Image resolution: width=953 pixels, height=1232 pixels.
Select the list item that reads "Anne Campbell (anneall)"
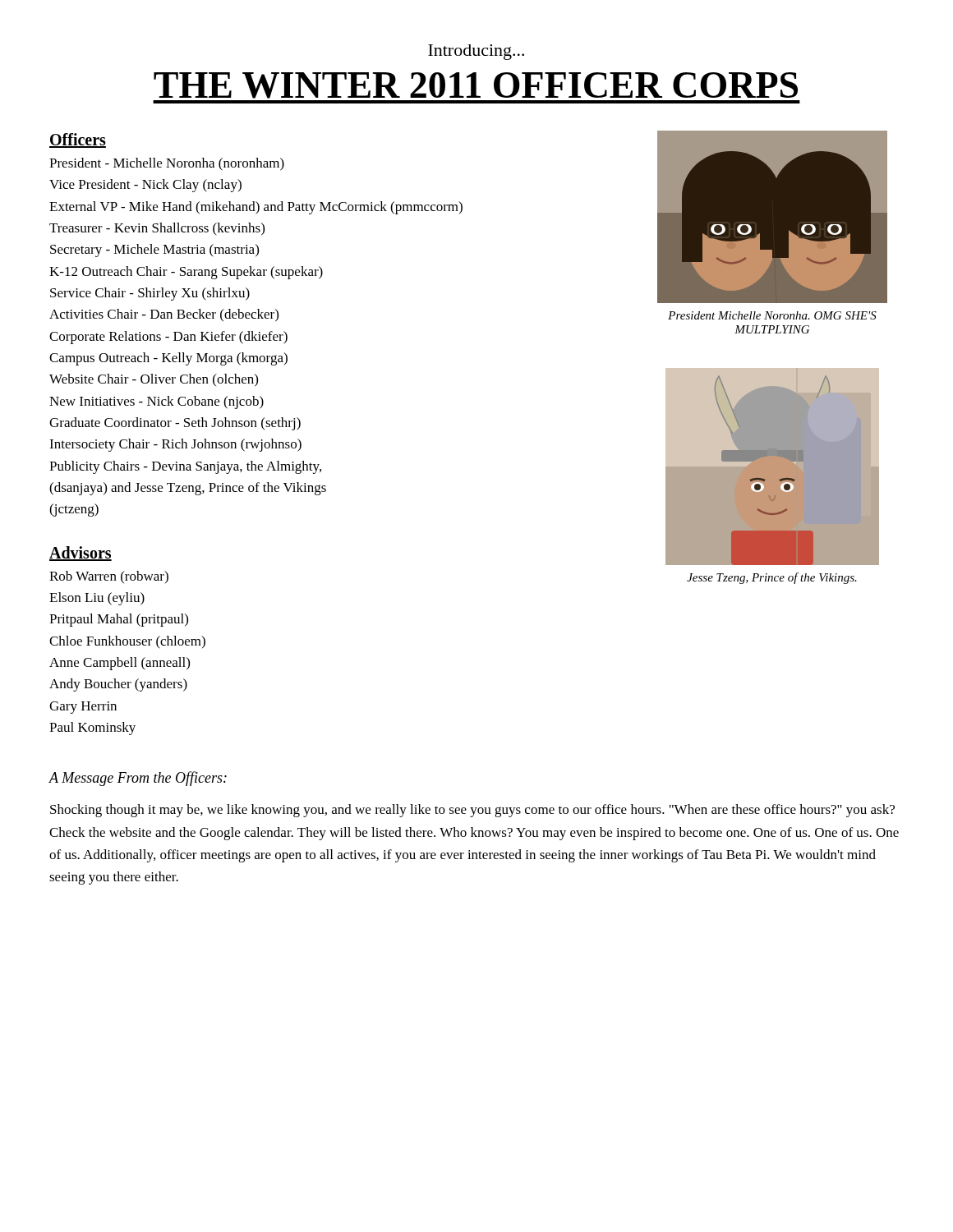120,663
